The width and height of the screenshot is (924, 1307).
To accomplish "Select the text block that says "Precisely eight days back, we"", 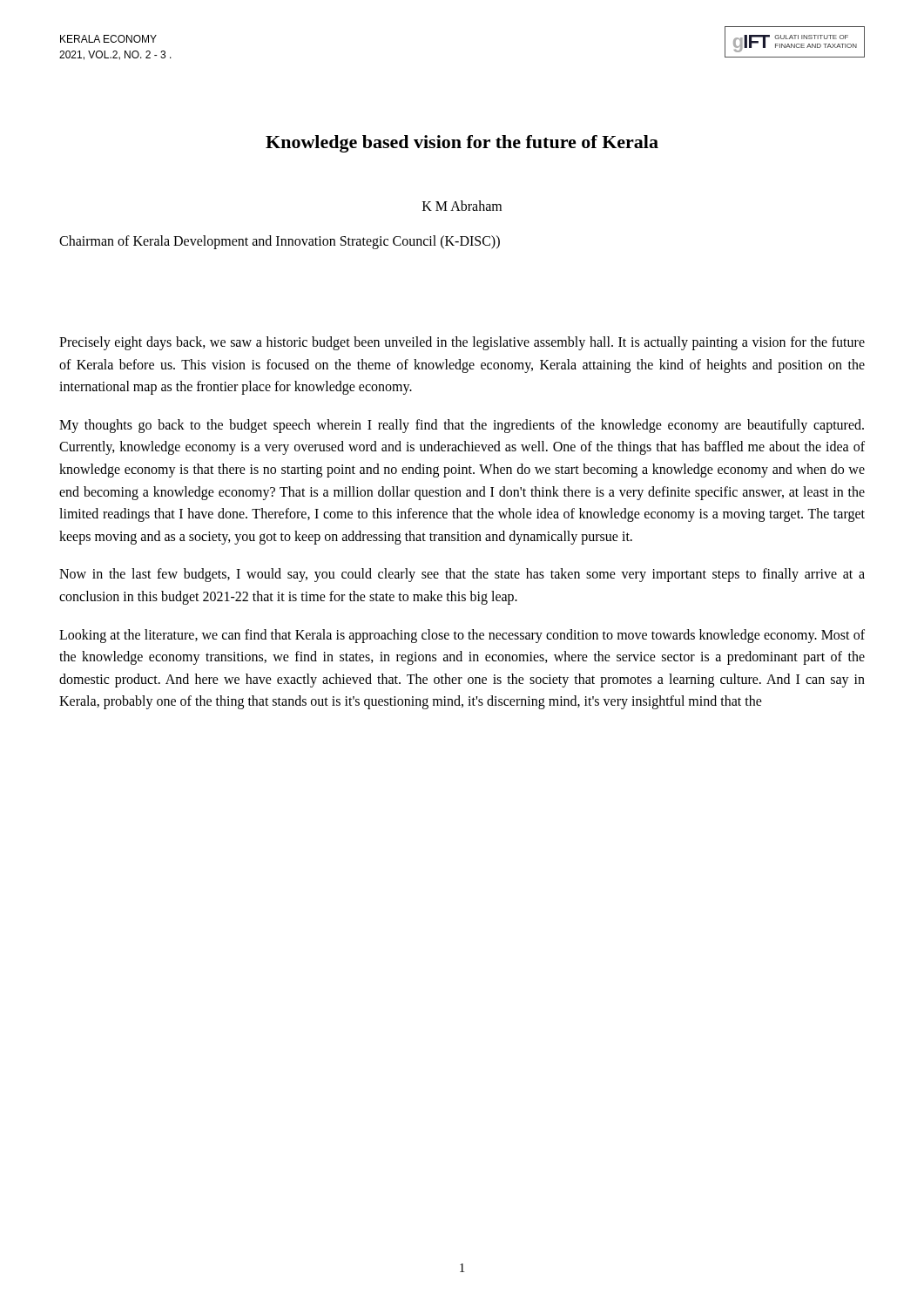I will tap(462, 364).
